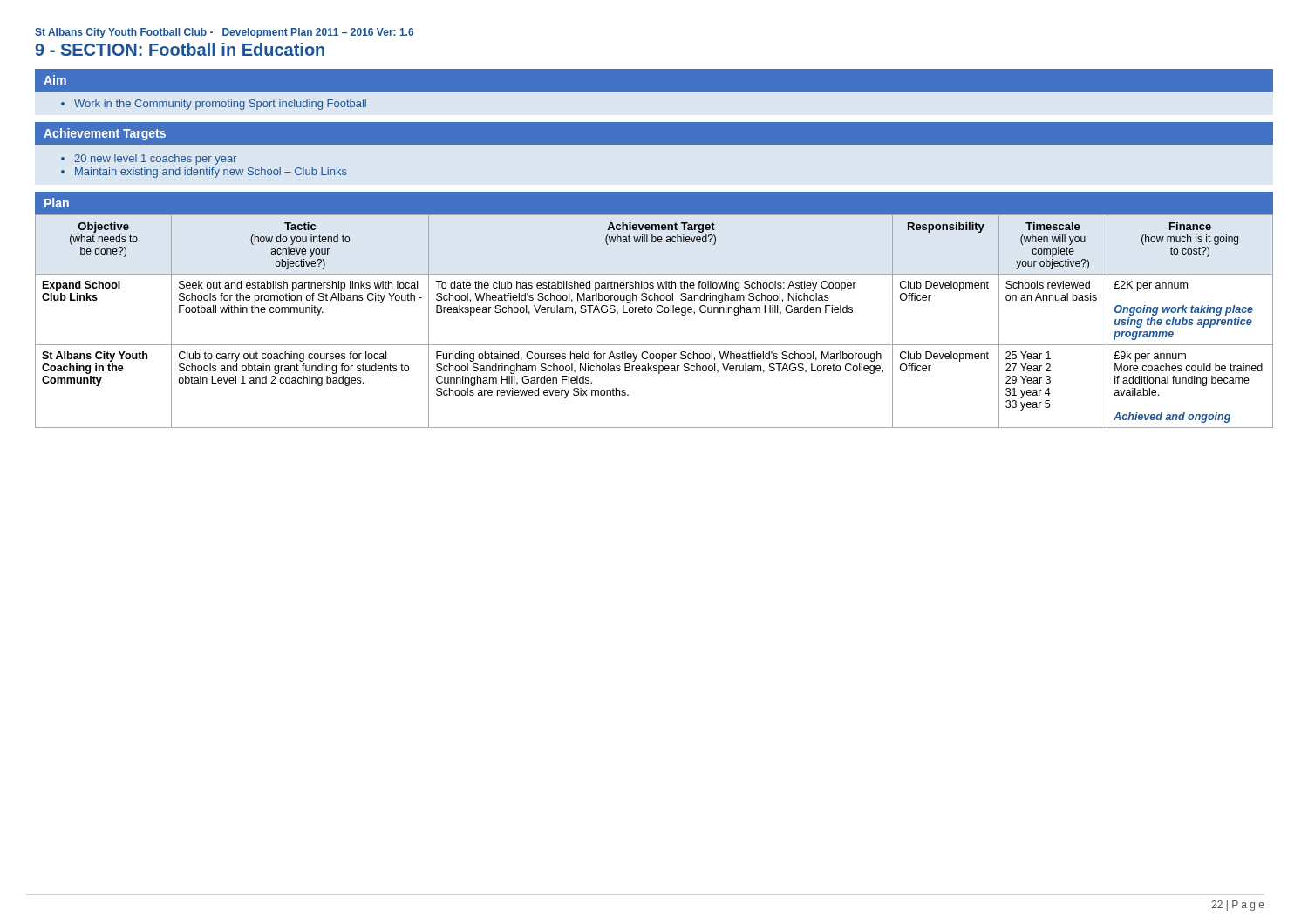The image size is (1308, 924).
Task: Locate the list item that says "Work in the Community promoting Sport including"
Action: (221, 103)
